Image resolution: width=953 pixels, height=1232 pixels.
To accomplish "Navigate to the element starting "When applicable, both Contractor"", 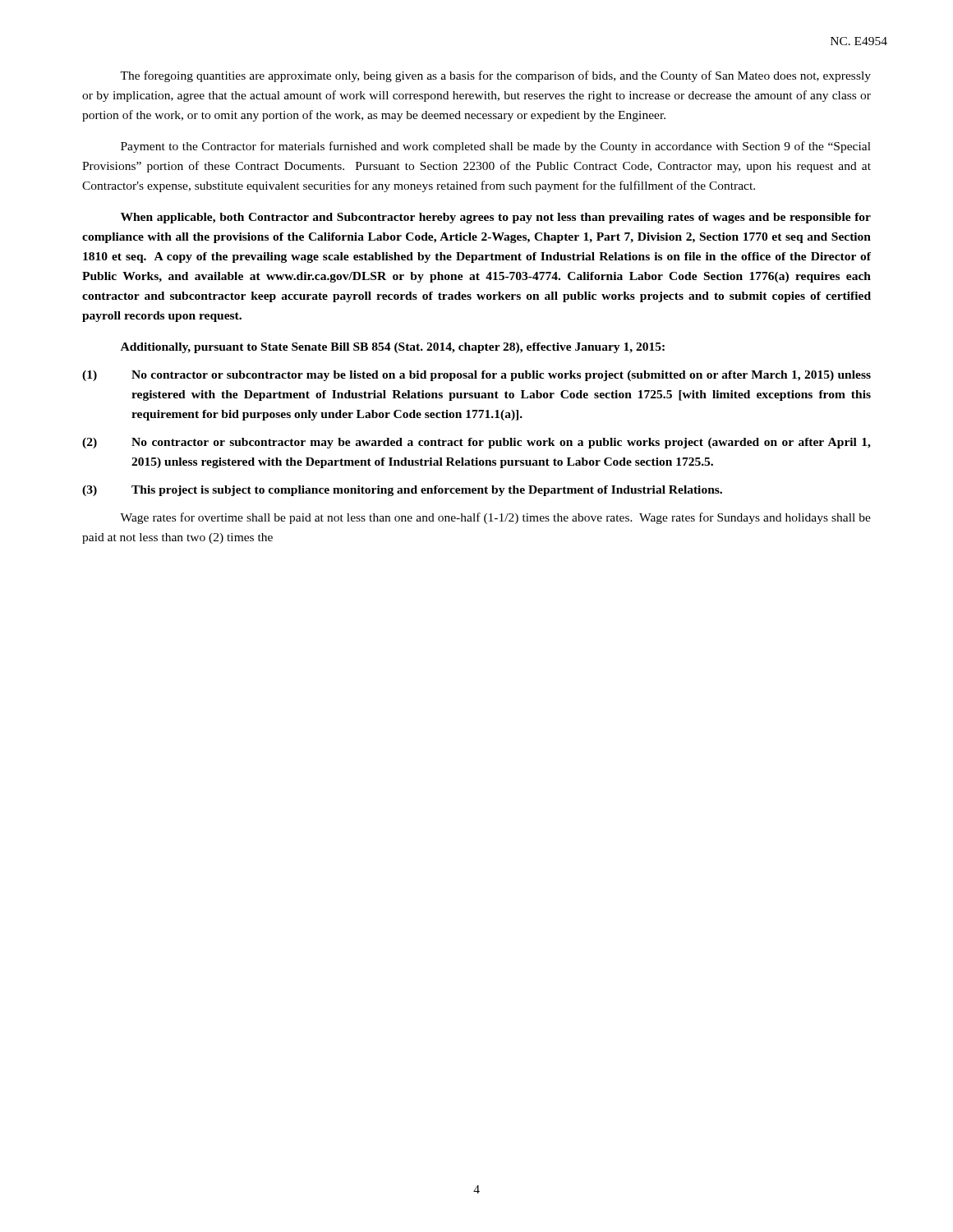I will (x=476, y=266).
